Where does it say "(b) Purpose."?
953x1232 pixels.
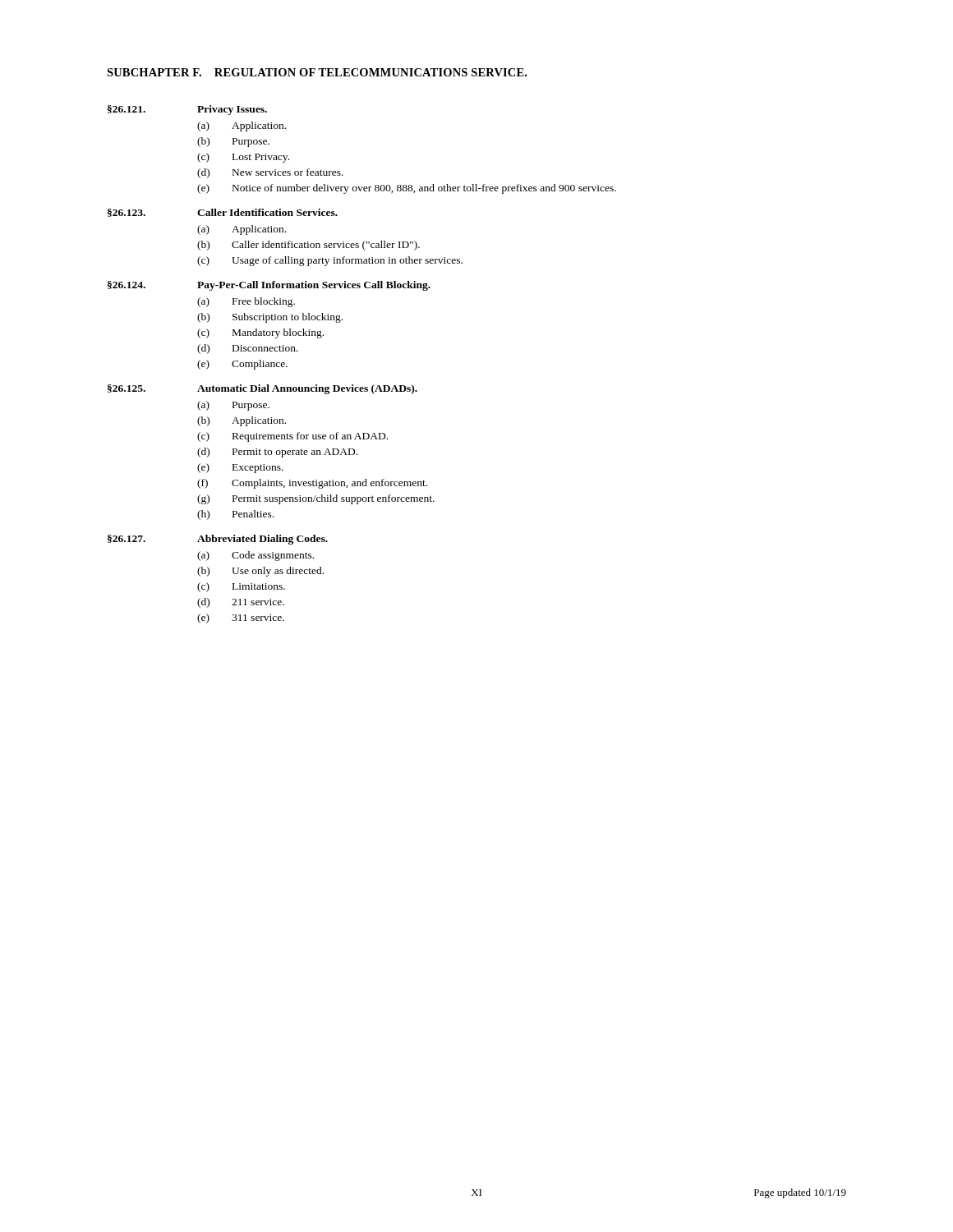[x=234, y=141]
